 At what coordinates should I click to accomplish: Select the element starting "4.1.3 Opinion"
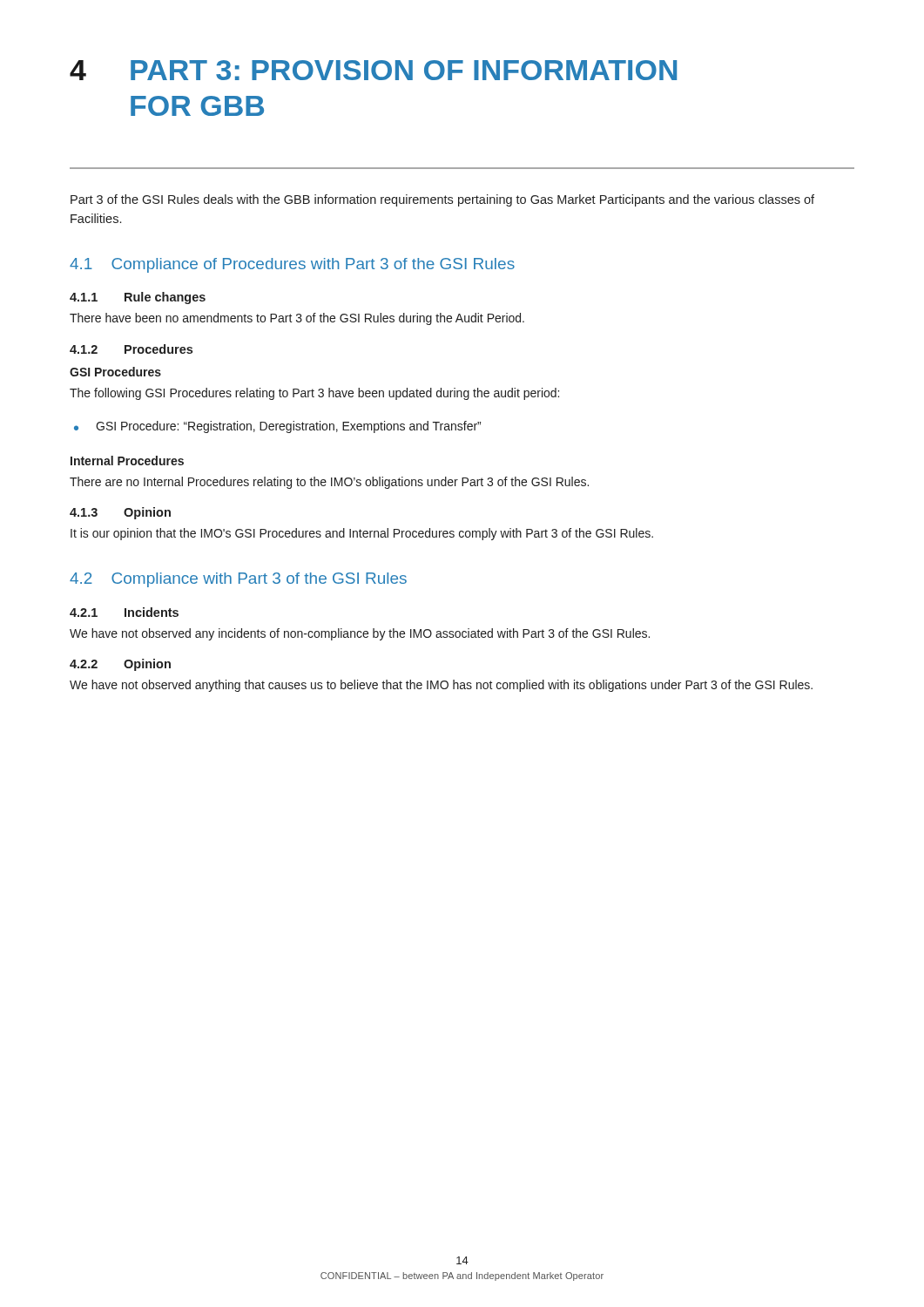[x=121, y=513]
